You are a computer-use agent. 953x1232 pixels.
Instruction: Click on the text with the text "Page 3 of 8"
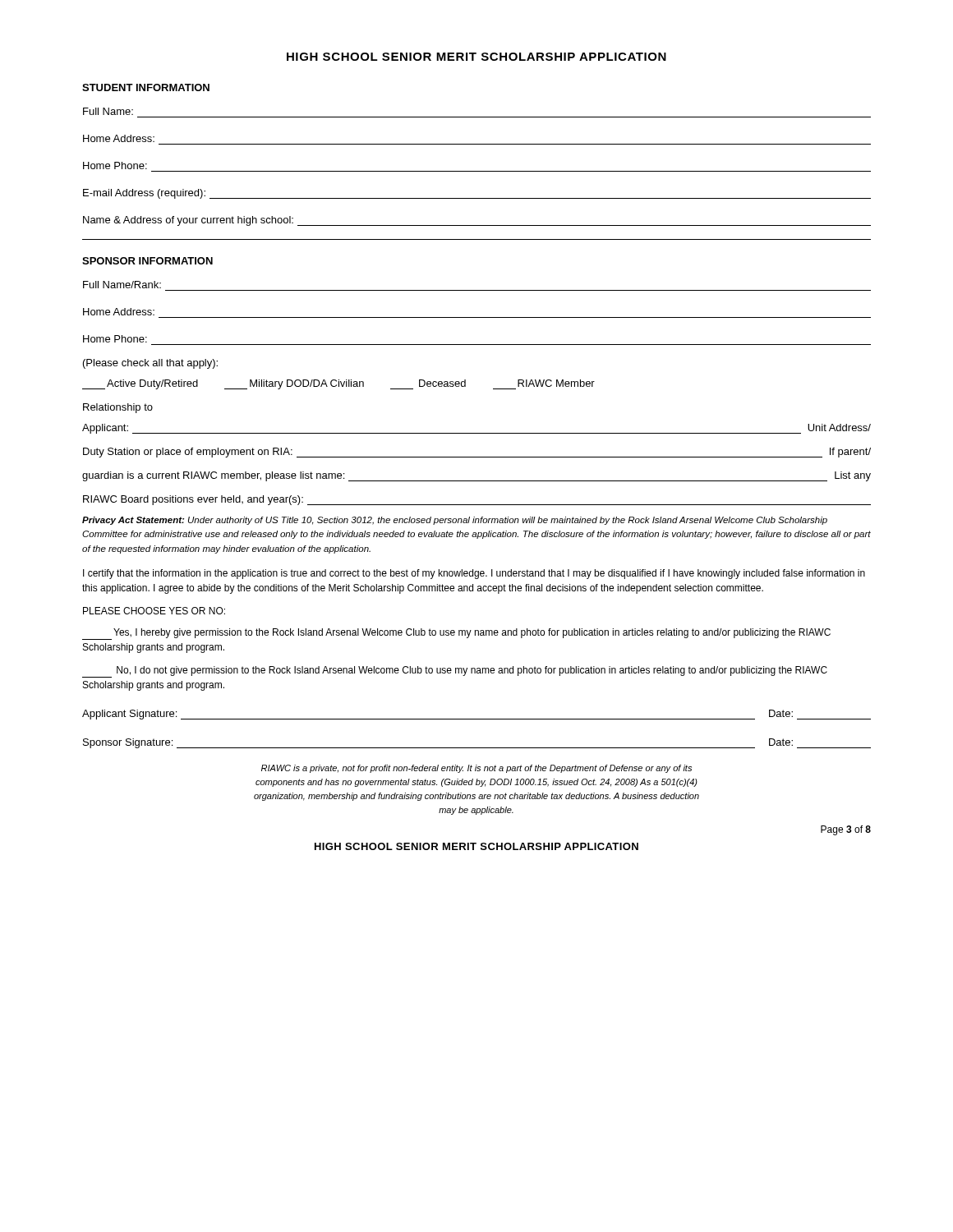point(846,830)
